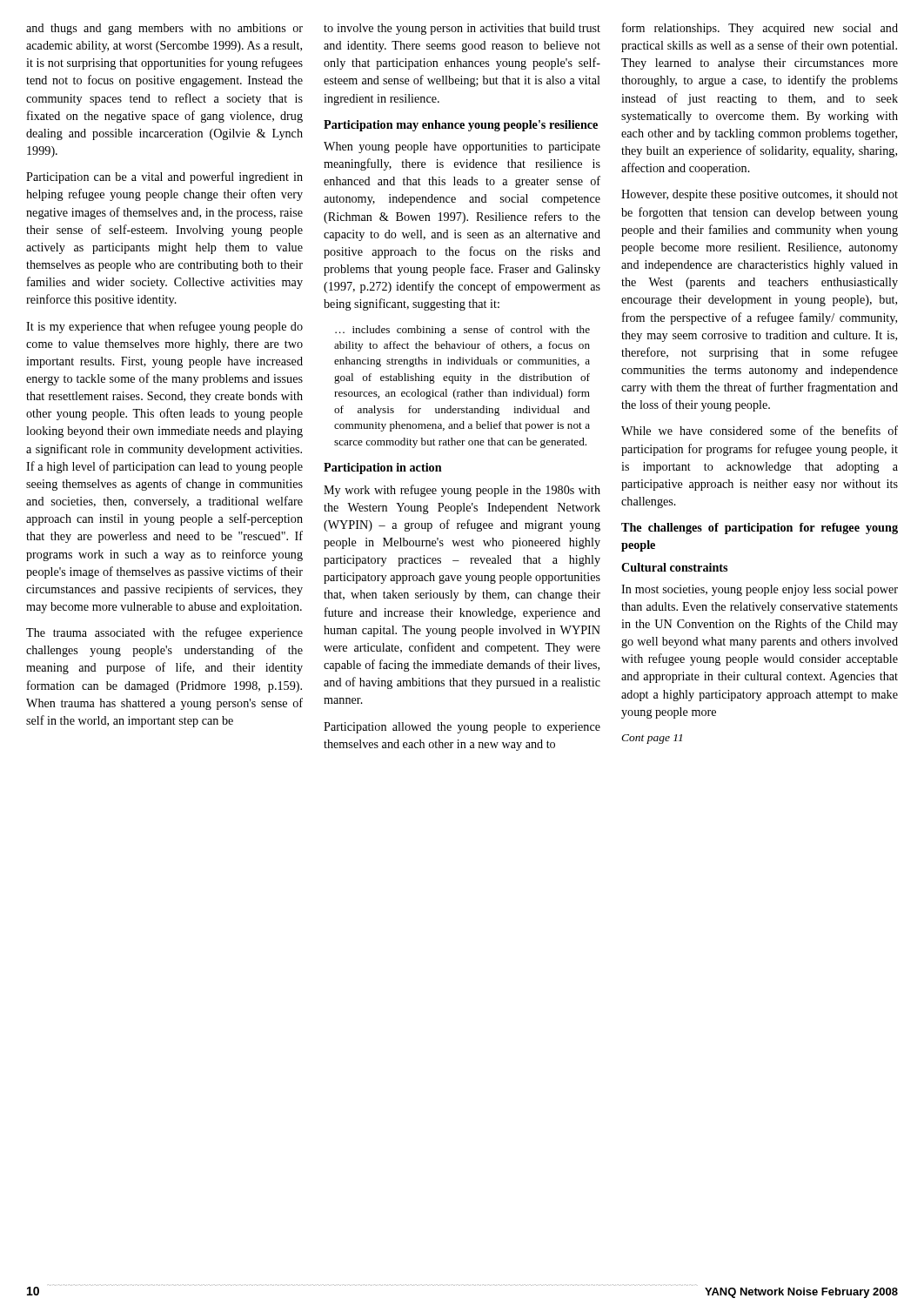Point to the region starting "It is my experience that when"
The image size is (924, 1305).
pyautogui.click(x=164, y=466)
